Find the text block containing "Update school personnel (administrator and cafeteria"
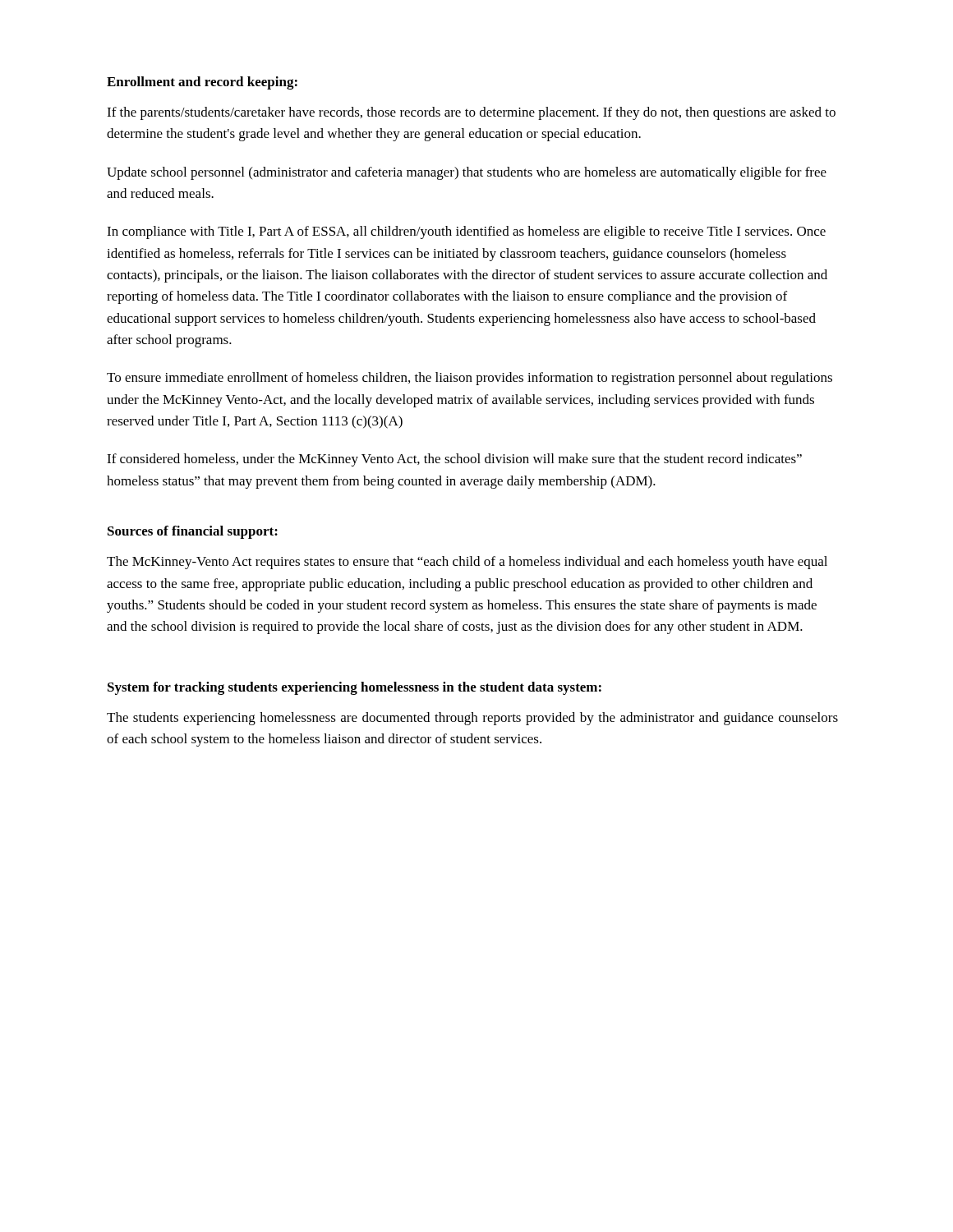Image resolution: width=953 pixels, height=1232 pixels. 467,183
